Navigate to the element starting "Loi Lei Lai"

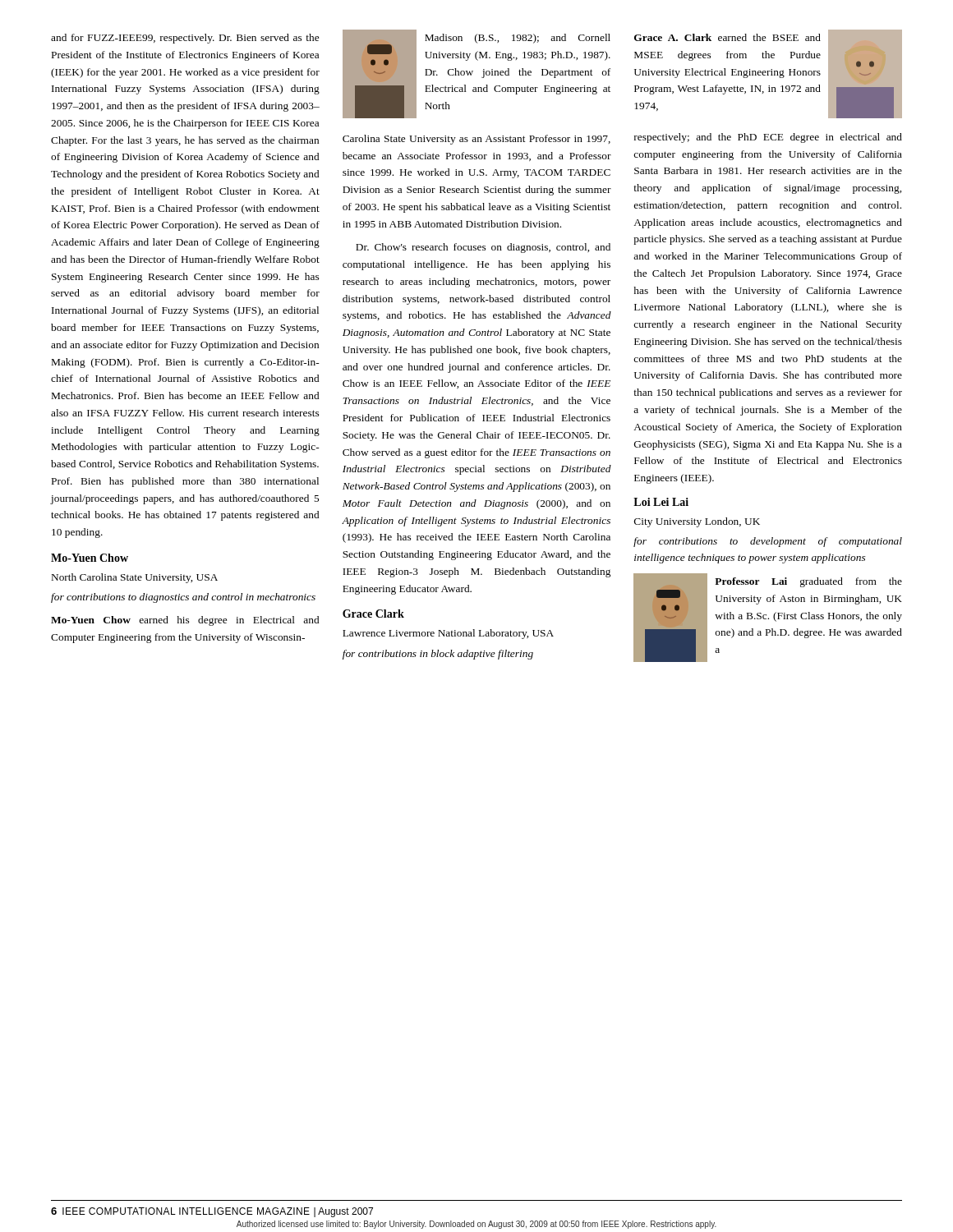[661, 502]
